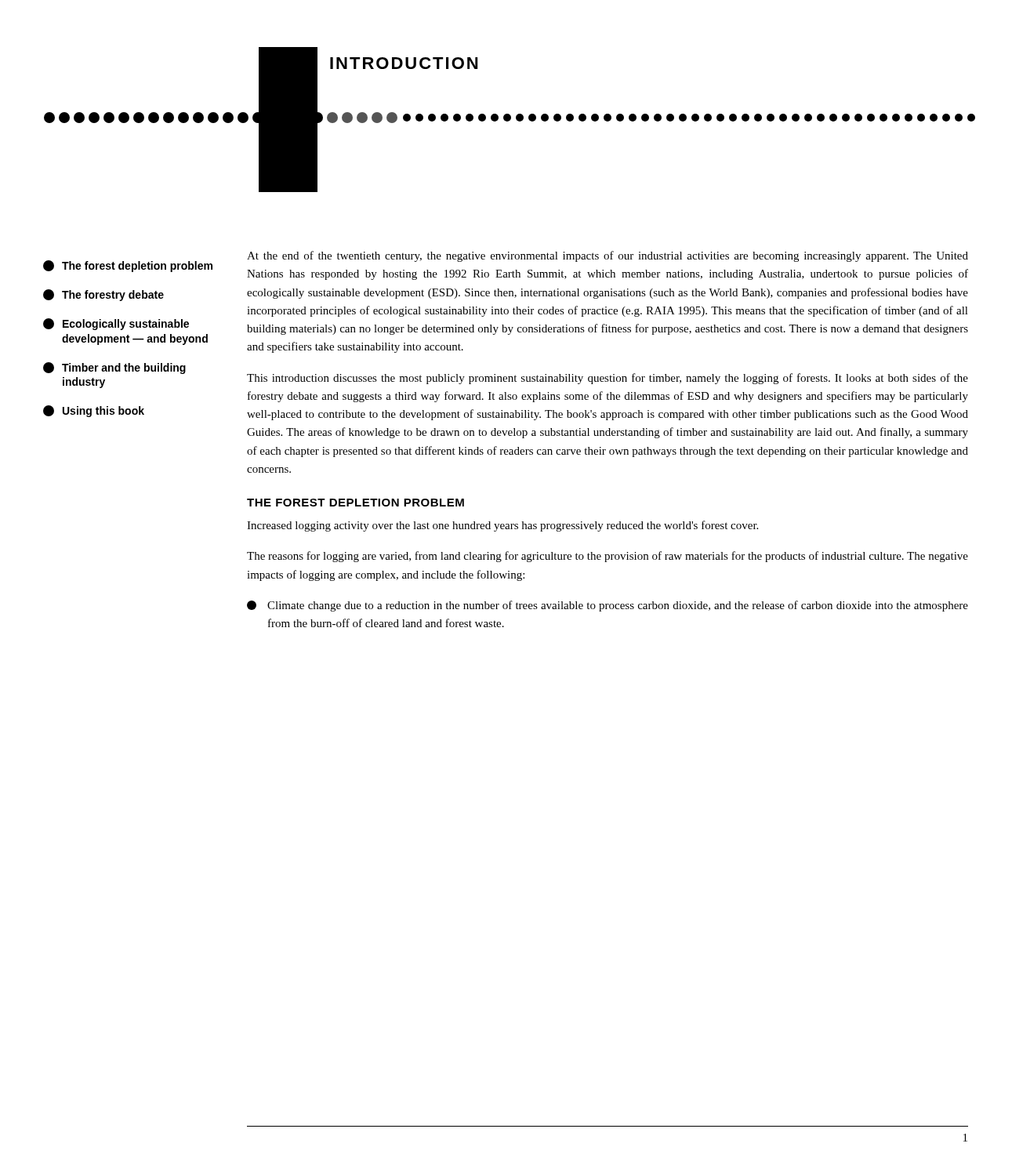The width and height of the screenshot is (1012, 1176).
Task: Click the passage that begins "The reasons for logging are"
Action: pos(608,566)
